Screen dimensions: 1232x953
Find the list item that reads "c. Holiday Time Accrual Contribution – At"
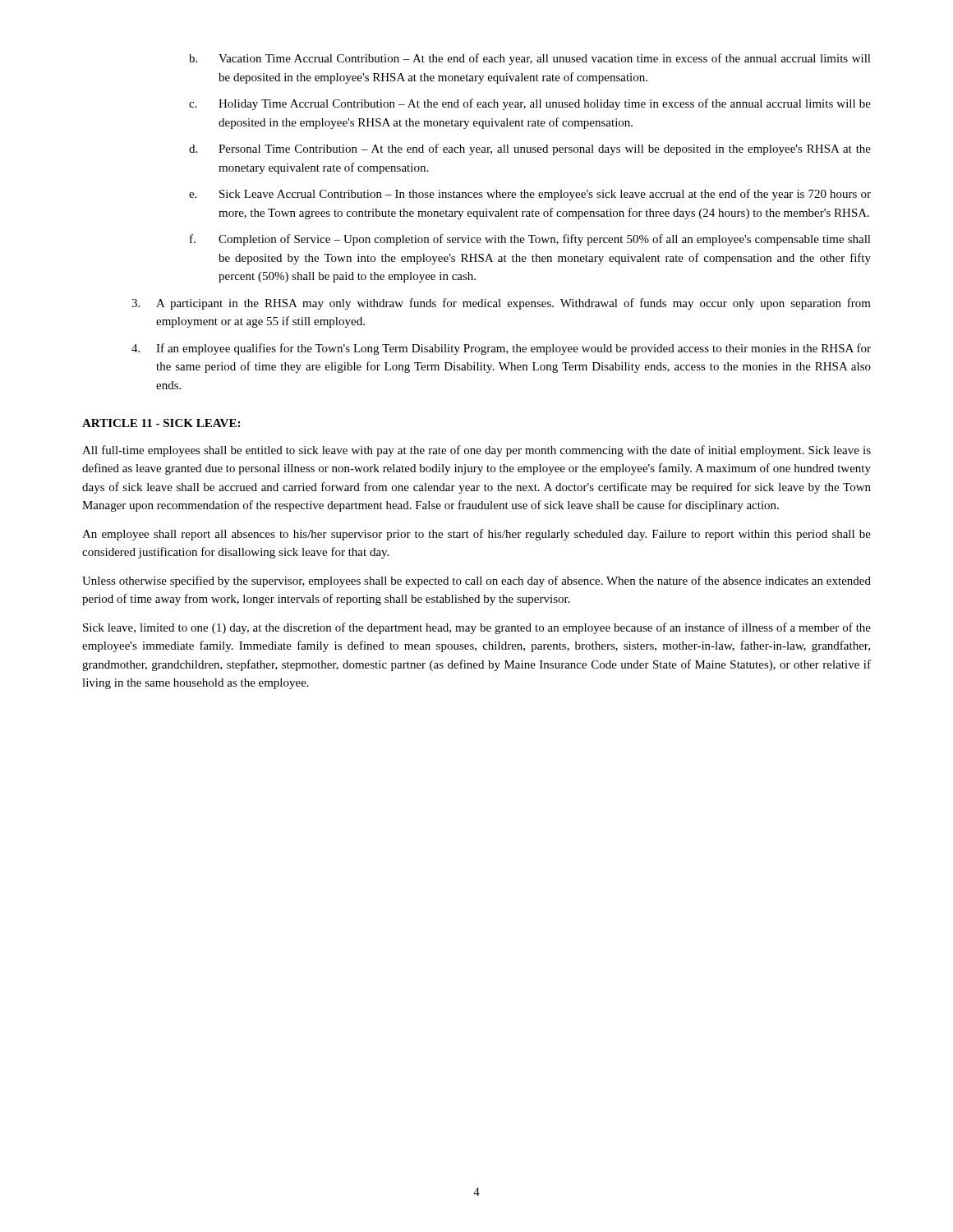(x=530, y=113)
